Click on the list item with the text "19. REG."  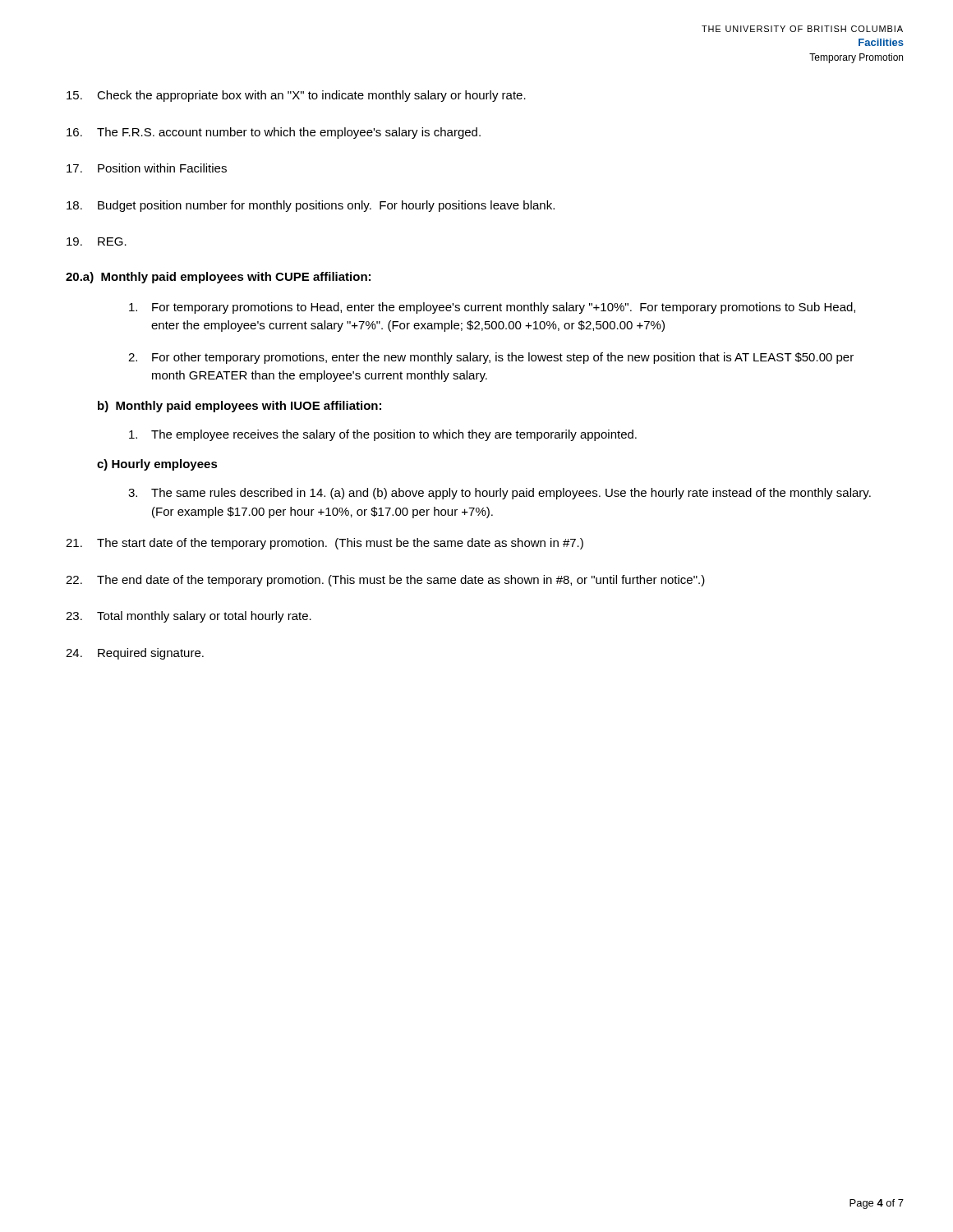(97, 241)
